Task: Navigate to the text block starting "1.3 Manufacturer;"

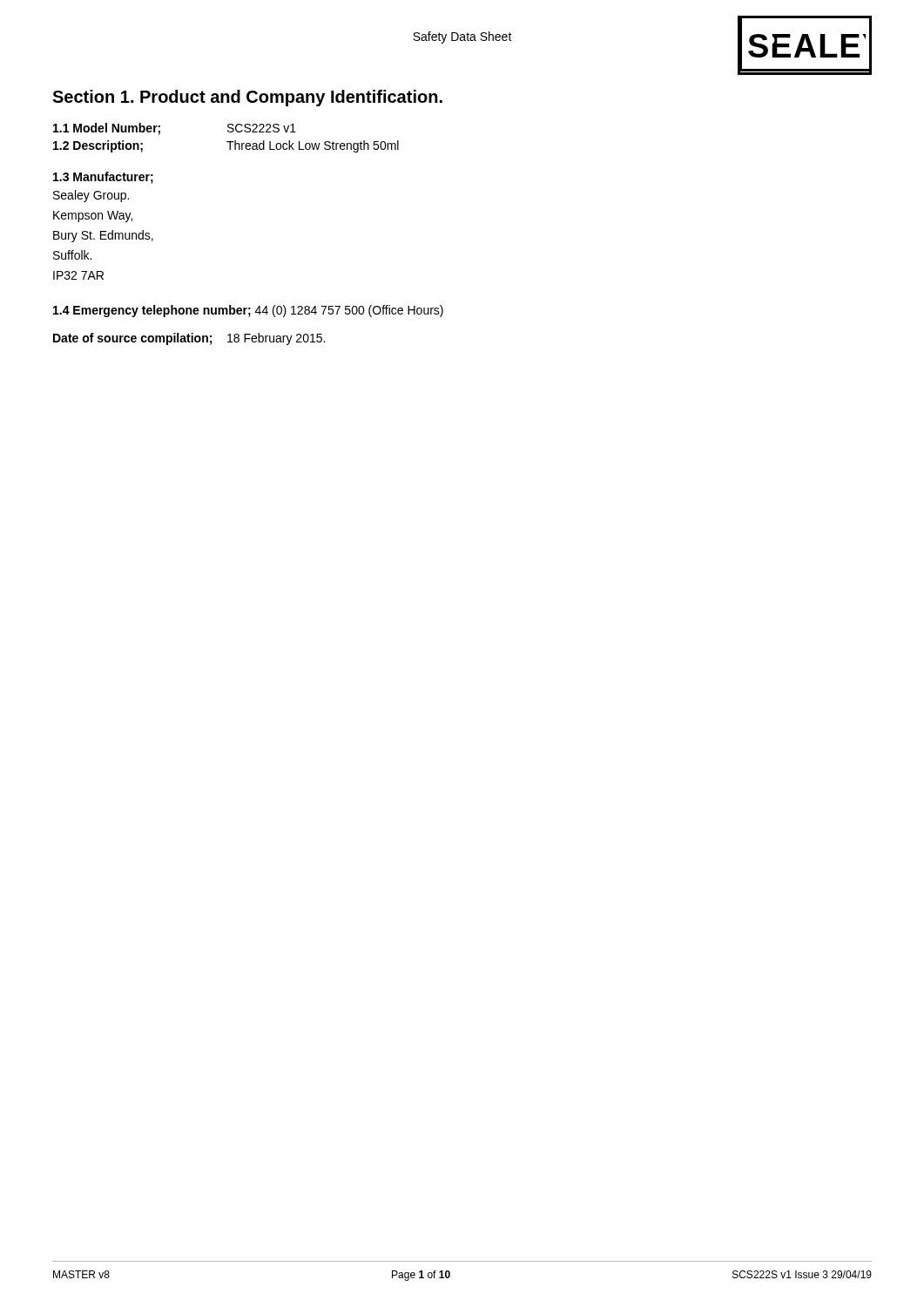Action: coord(103,177)
